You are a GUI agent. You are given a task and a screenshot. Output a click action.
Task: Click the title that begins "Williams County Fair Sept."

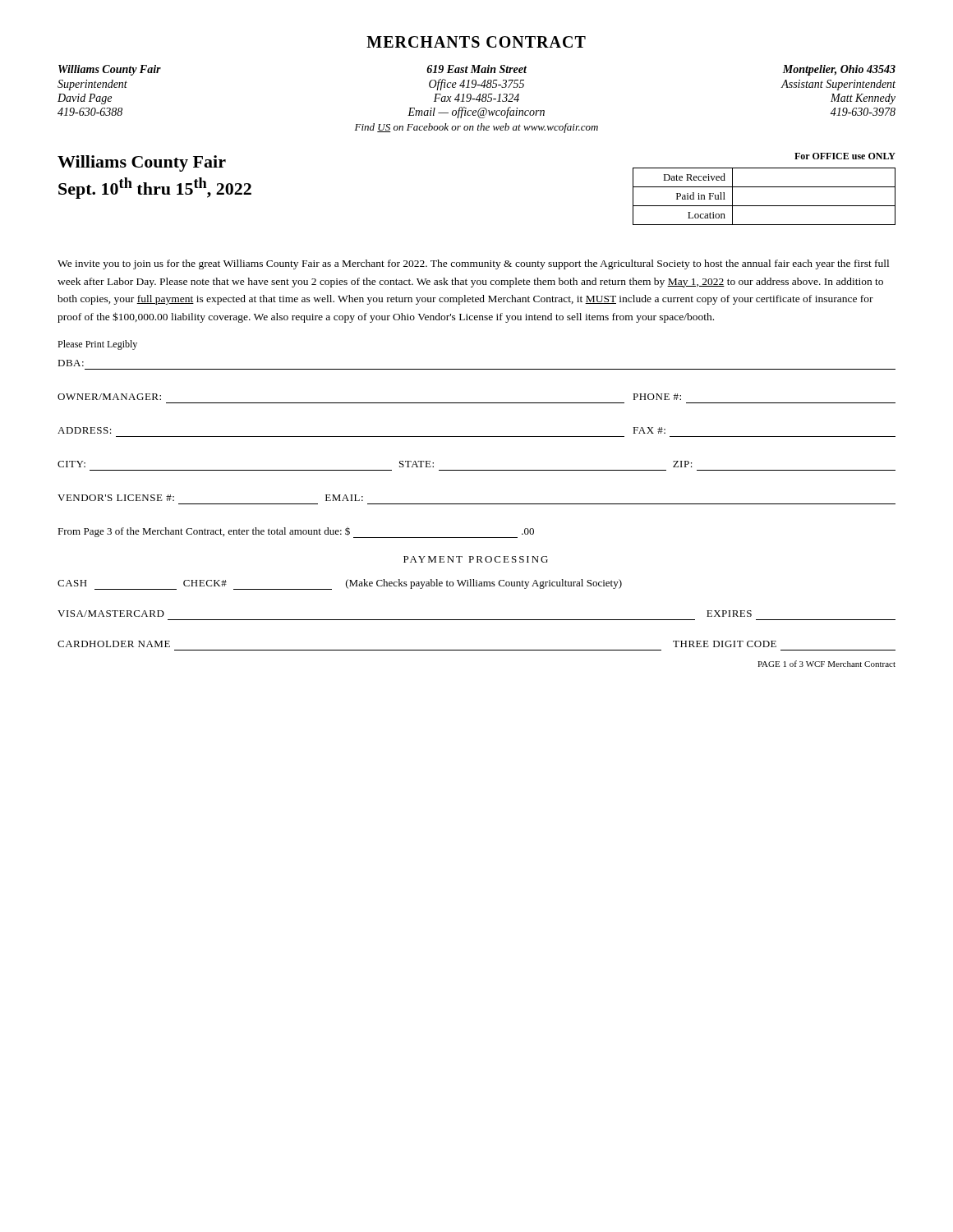point(201,176)
